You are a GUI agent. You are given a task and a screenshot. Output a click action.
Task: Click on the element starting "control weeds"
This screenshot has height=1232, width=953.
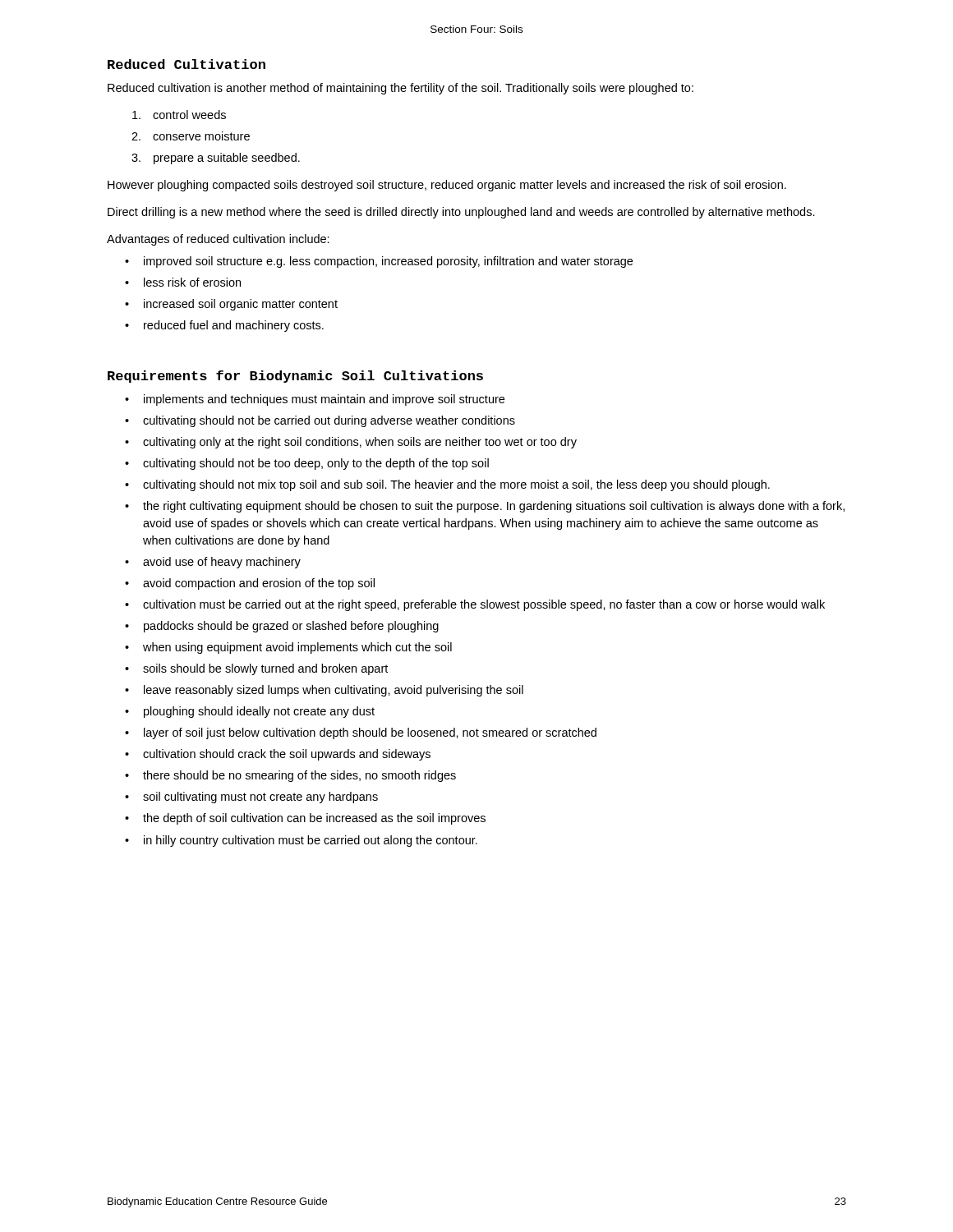coord(179,115)
